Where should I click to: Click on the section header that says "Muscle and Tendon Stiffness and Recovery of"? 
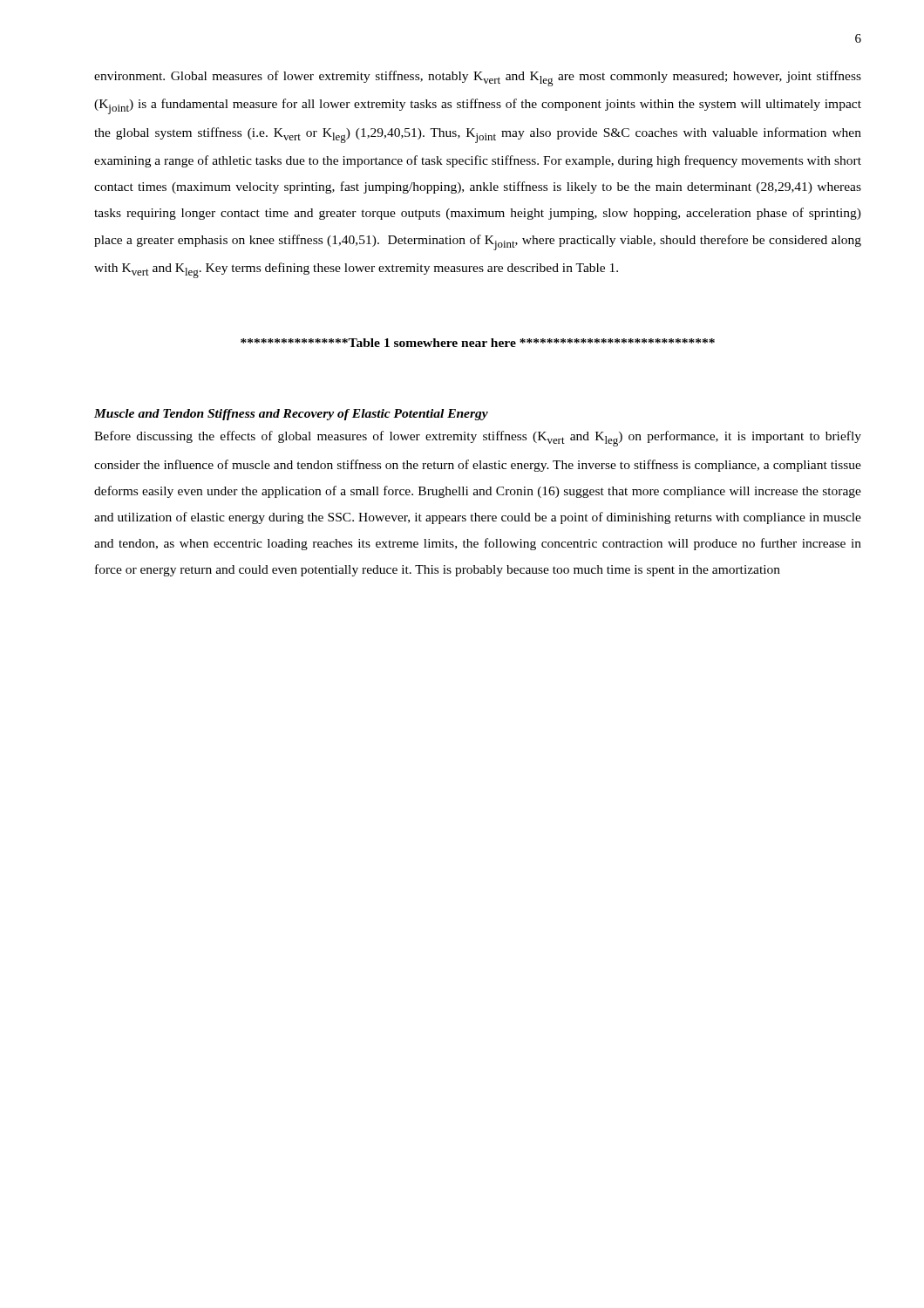[x=291, y=413]
